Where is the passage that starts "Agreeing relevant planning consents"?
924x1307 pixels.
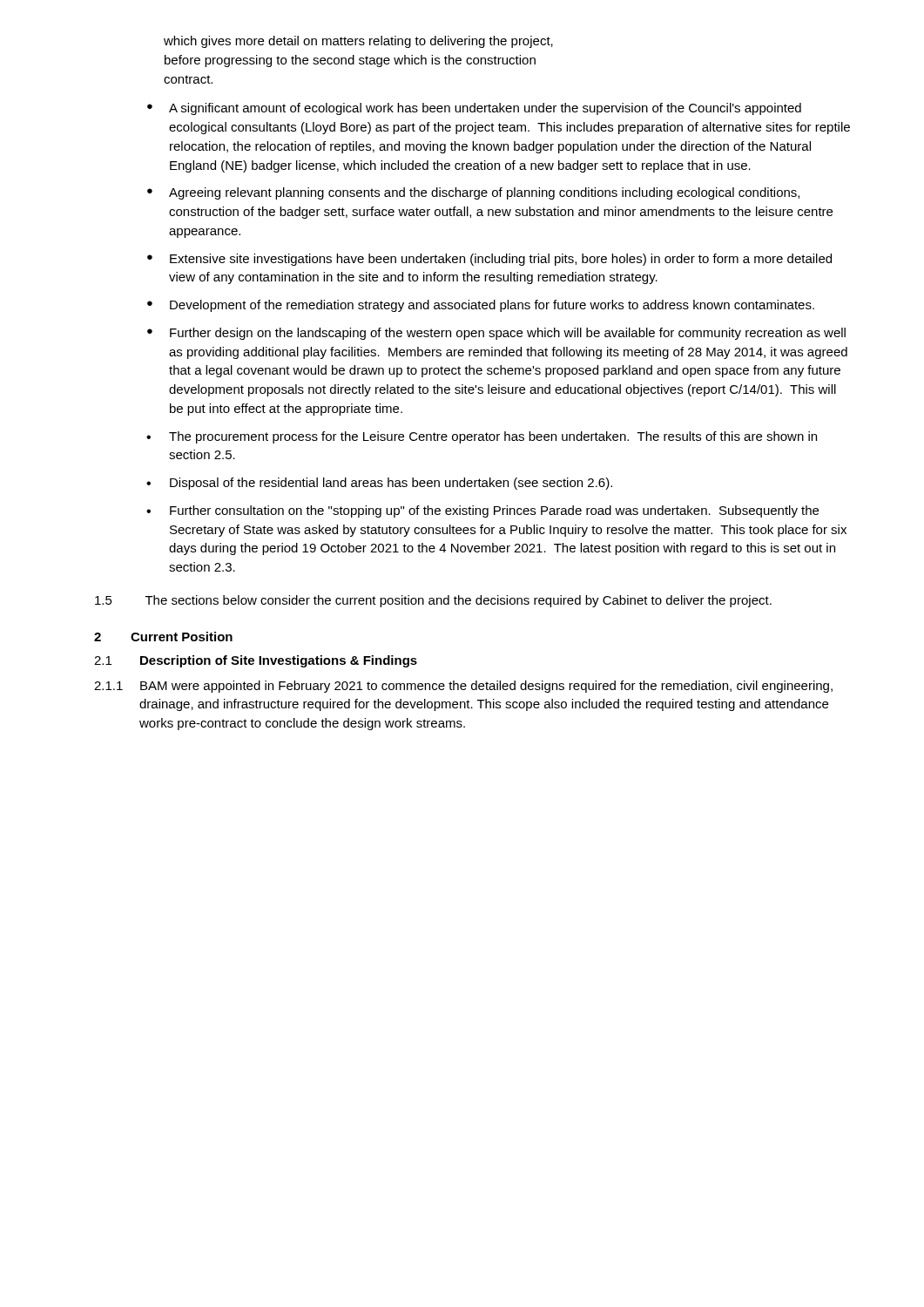click(501, 211)
